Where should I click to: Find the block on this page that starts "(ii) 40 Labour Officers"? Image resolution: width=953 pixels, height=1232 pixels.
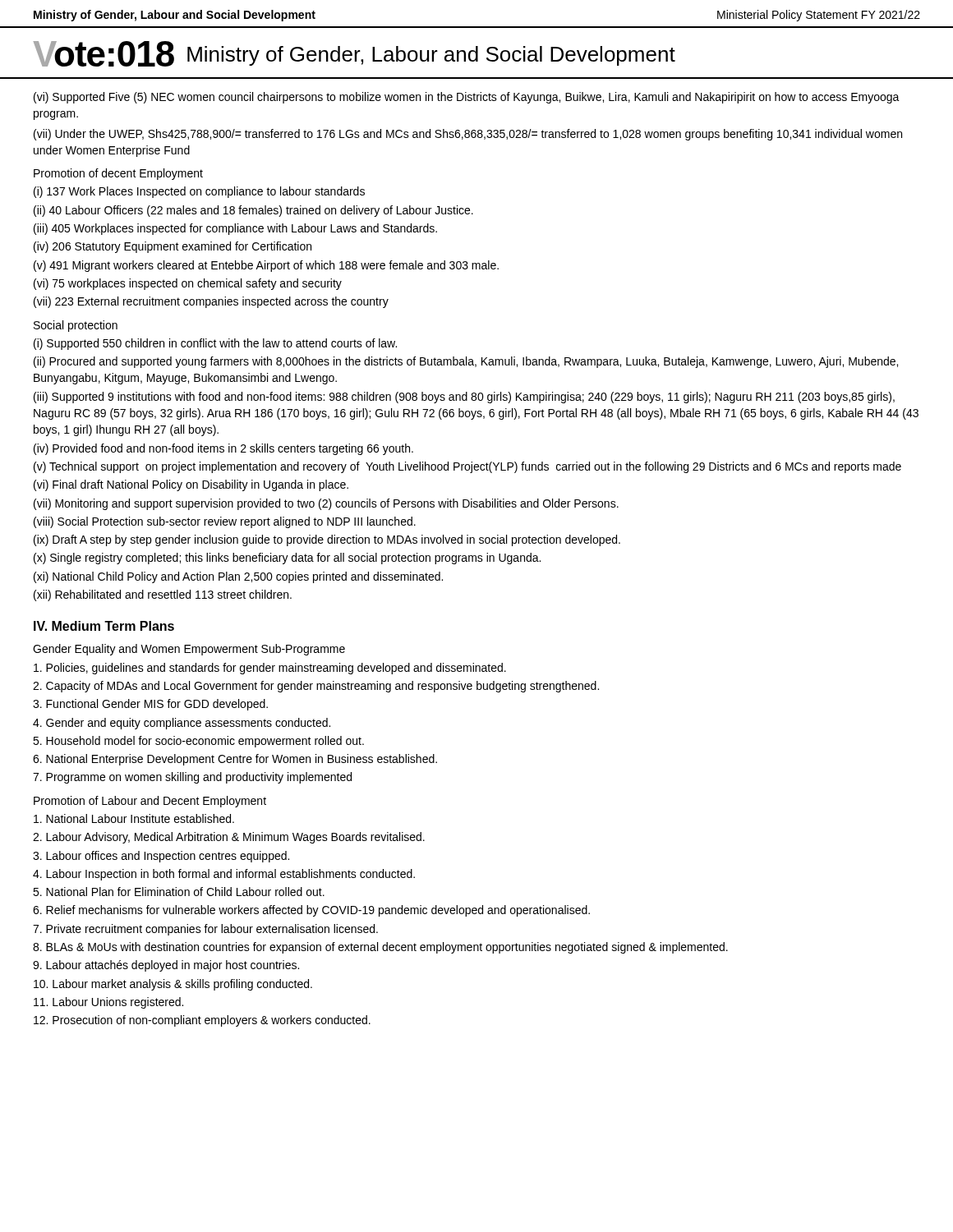pos(253,210)
